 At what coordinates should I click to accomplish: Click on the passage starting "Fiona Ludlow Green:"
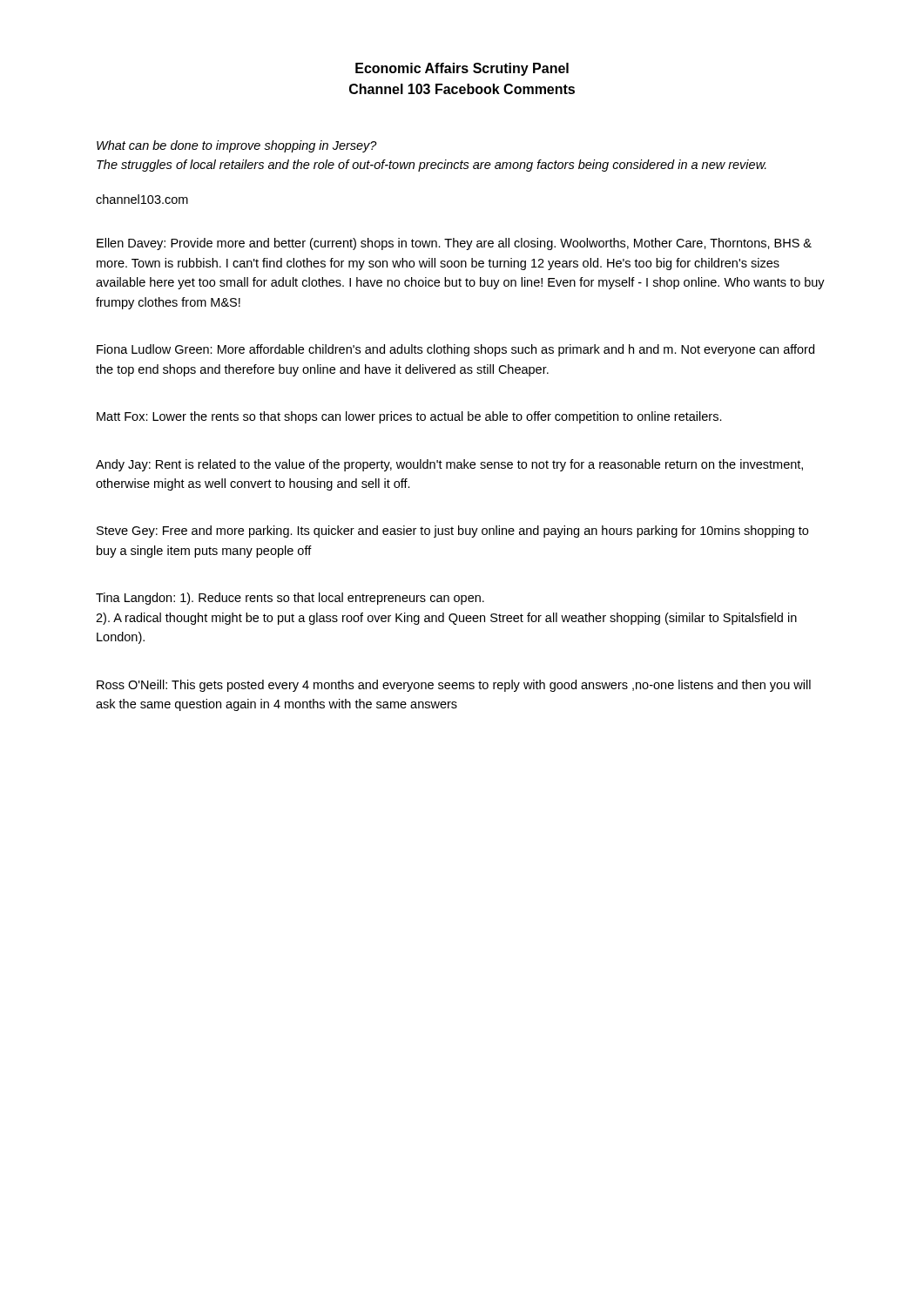click(x=455, y=359)
